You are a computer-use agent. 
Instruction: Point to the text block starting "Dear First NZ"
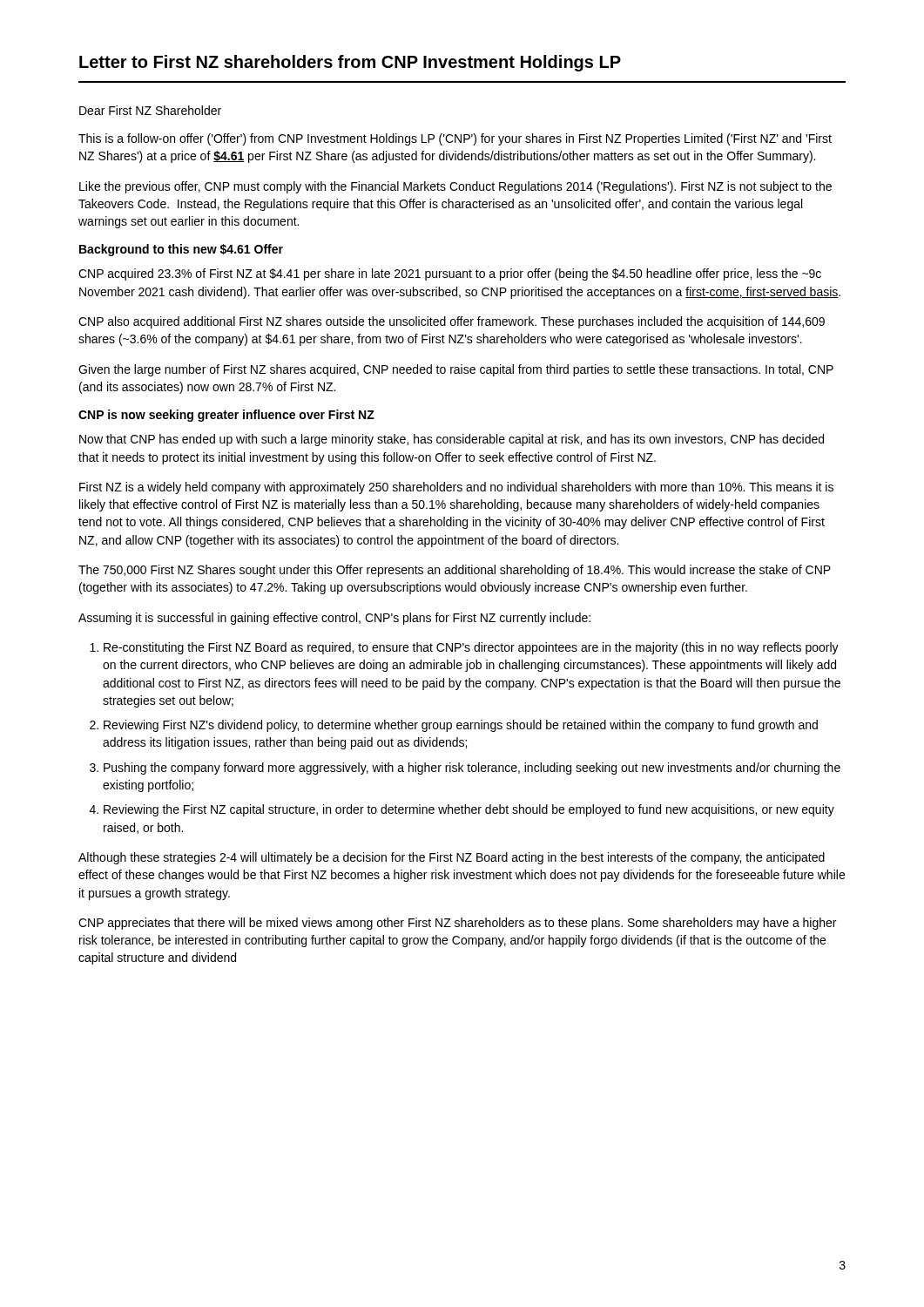click(150, 111)
